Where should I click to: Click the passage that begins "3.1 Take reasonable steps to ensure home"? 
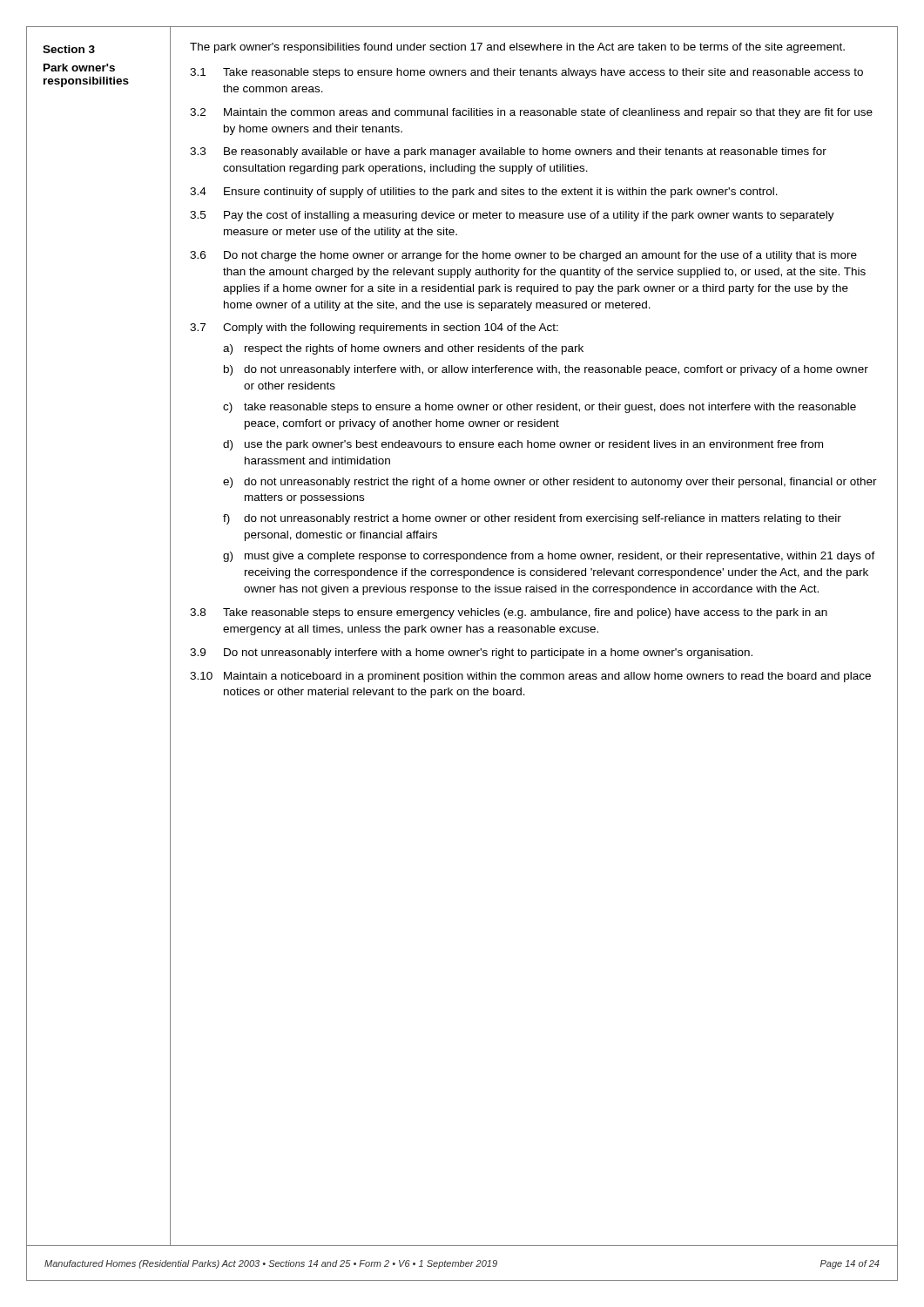(x=534, y=81)
